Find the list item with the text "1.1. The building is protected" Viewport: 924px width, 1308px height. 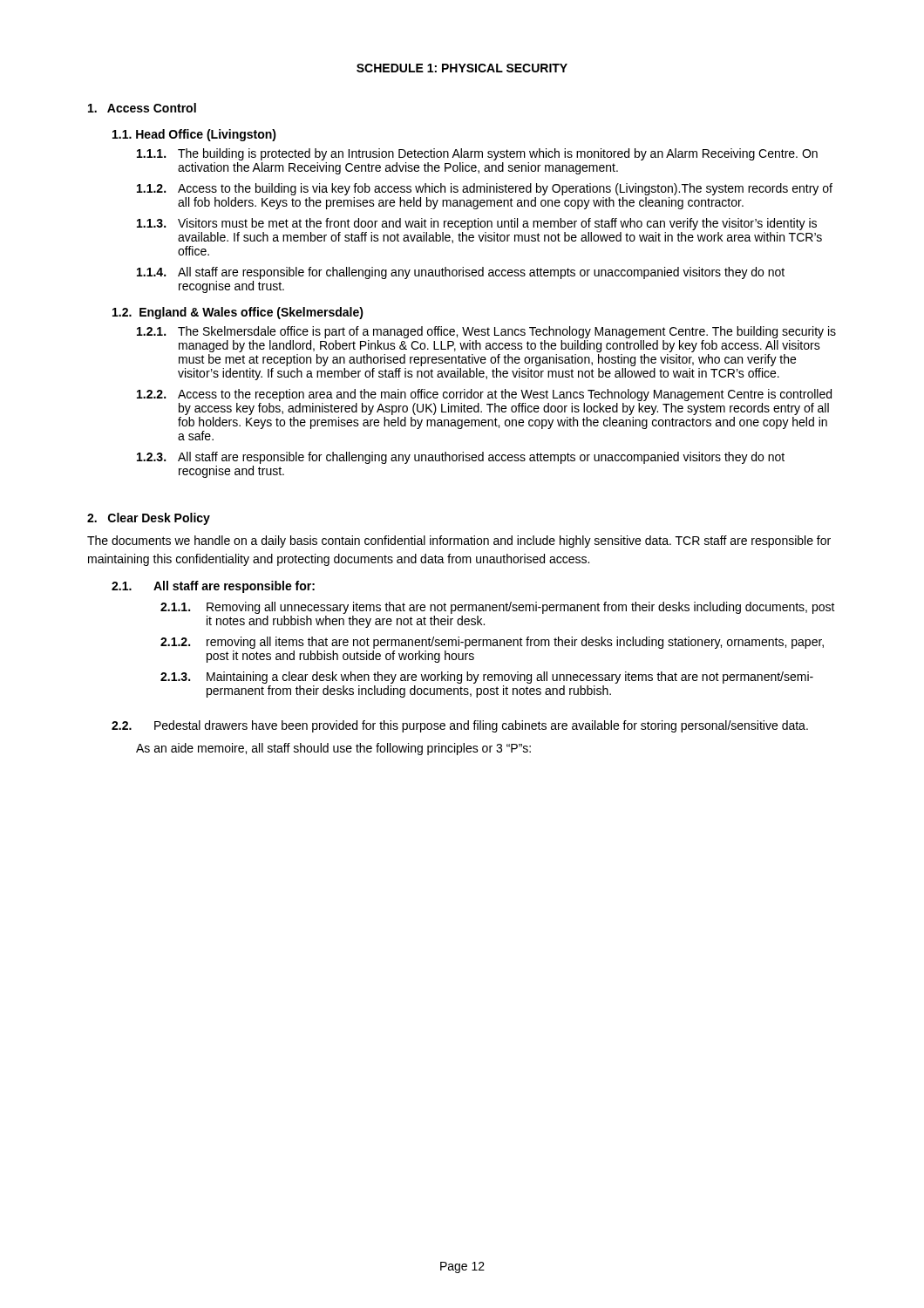coord(486,160)
